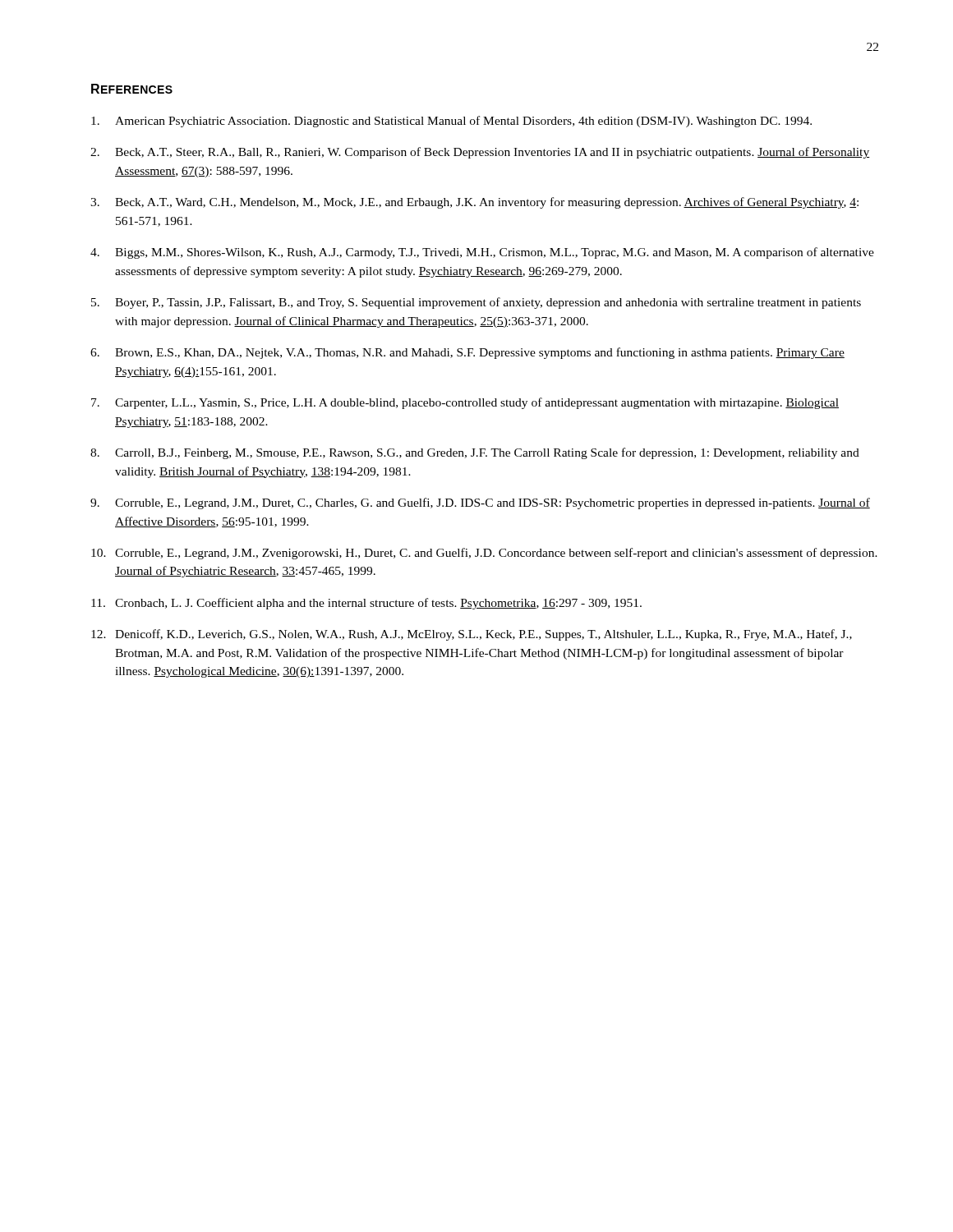
Task: Click on the list item that reads "American Psychiatric Association. Diagnostic and Statistical"
Action: tap(485, 121)
